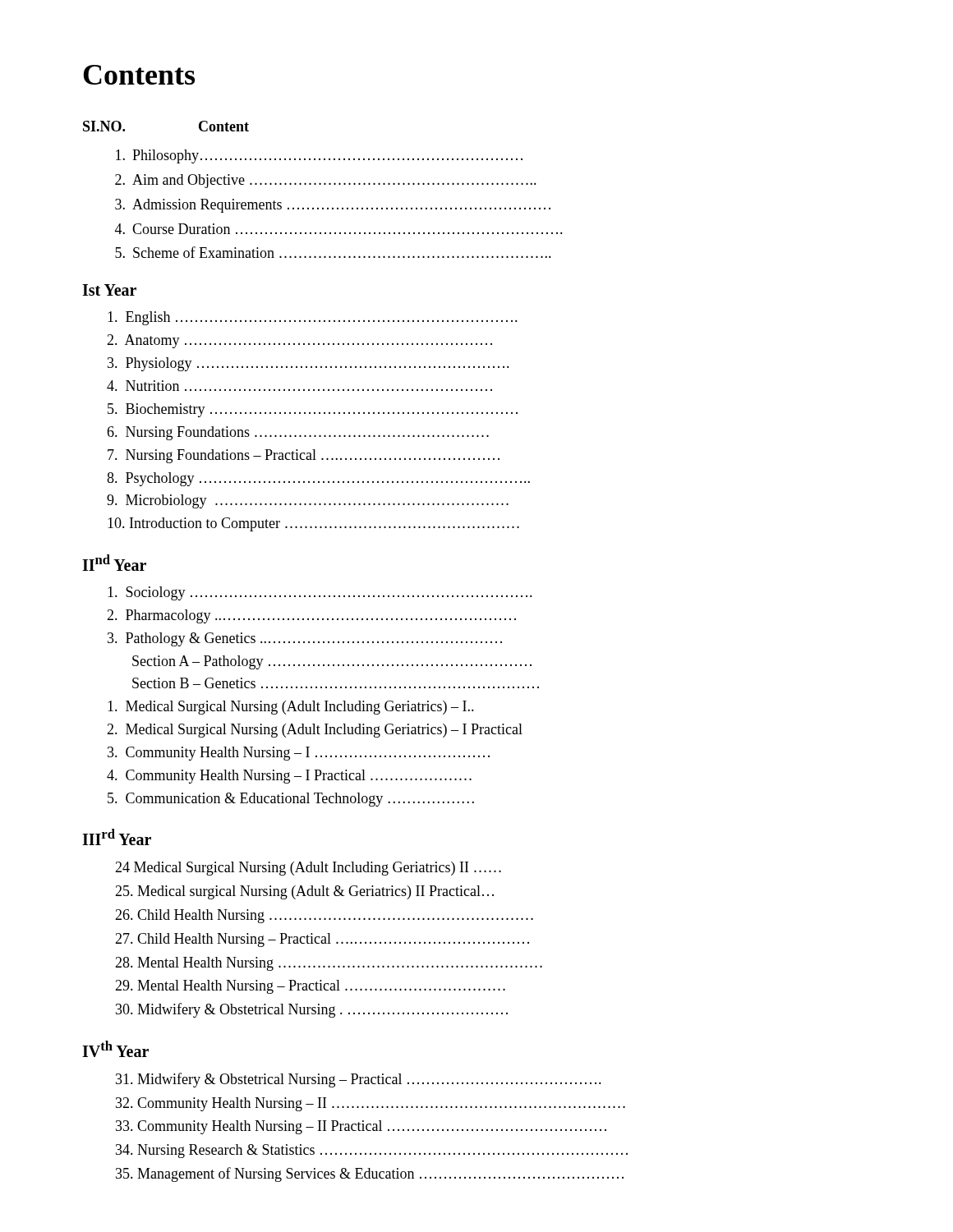Locate the list item containing "31. Midwifery & Obstetrical"

pyautogui.click(x=358, y=1079)
